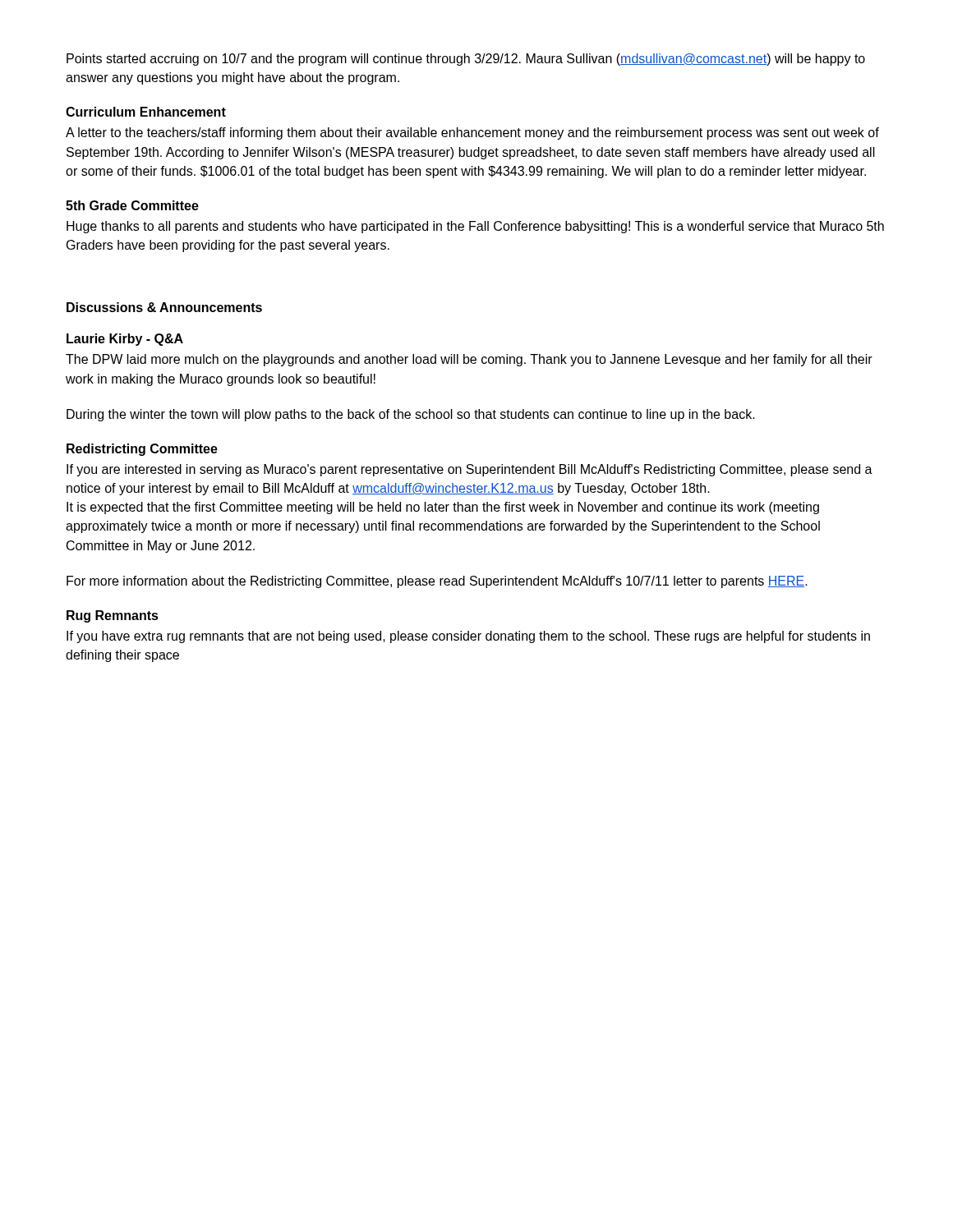Find the text block starting "Discussions & Announcements"
The image size is (953, 1232).
pyautogui.click(x=164, y=308)
